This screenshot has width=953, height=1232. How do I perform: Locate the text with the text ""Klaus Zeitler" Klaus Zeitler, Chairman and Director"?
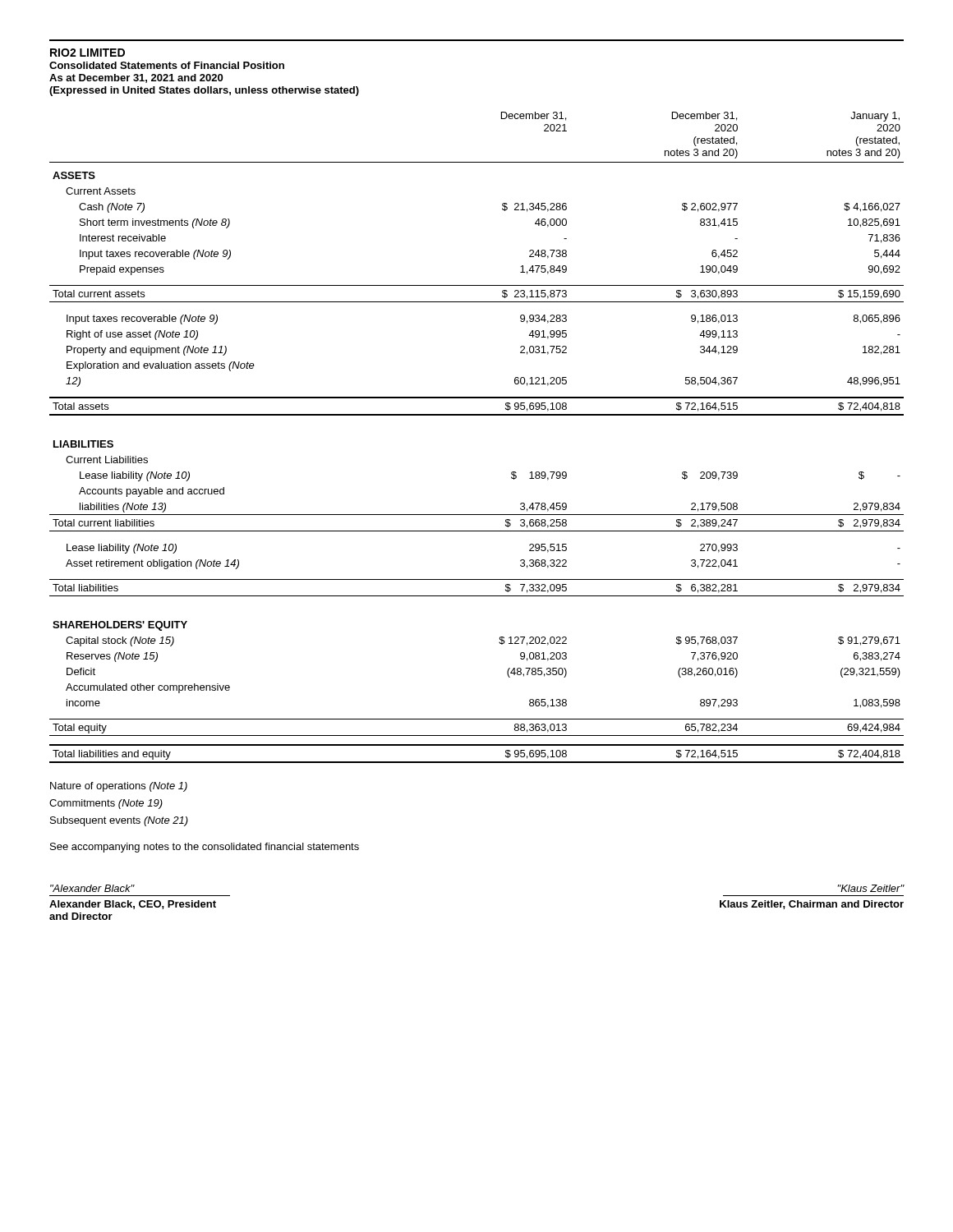(711, 896)
